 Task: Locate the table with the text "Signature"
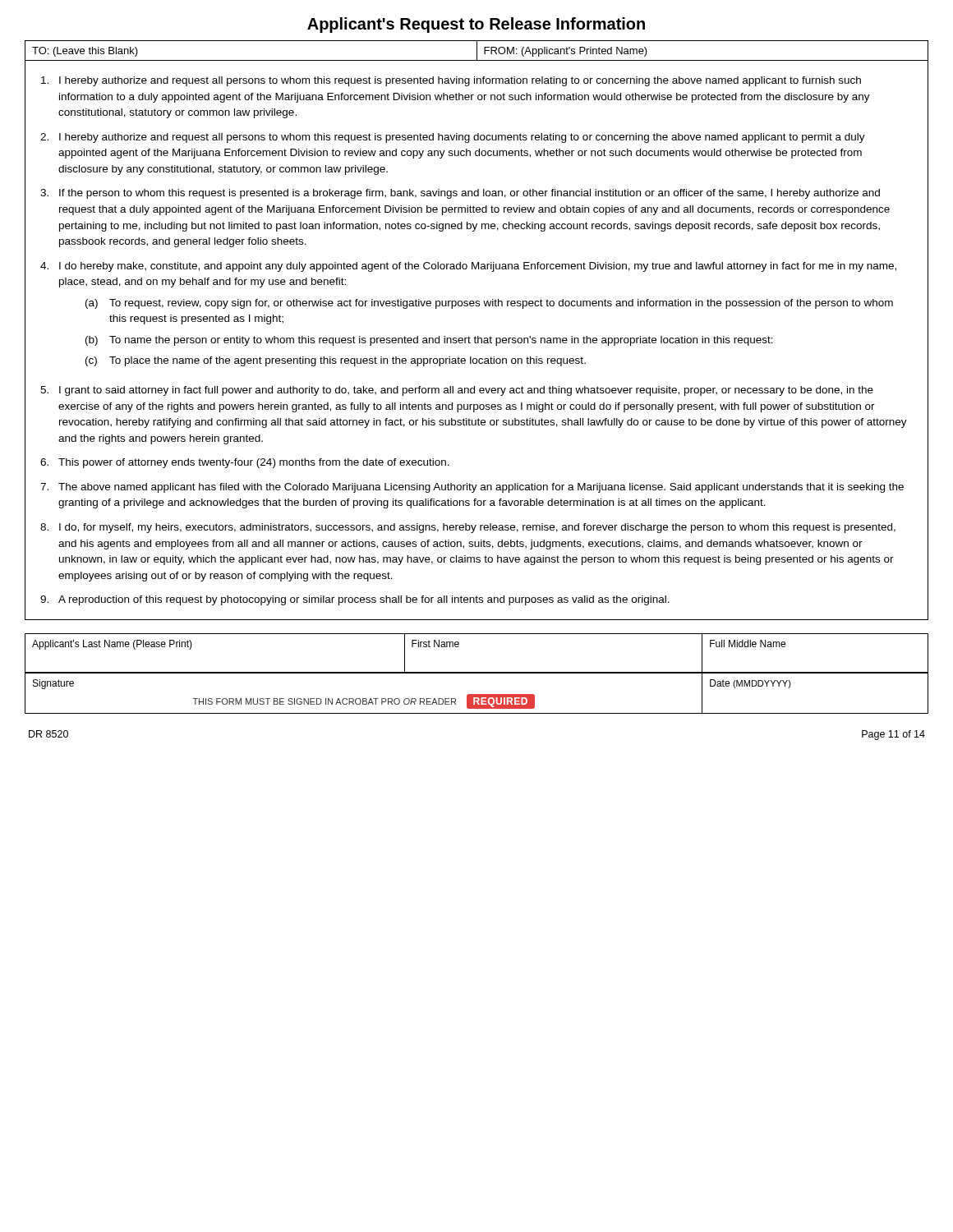[x=476, y=693]
